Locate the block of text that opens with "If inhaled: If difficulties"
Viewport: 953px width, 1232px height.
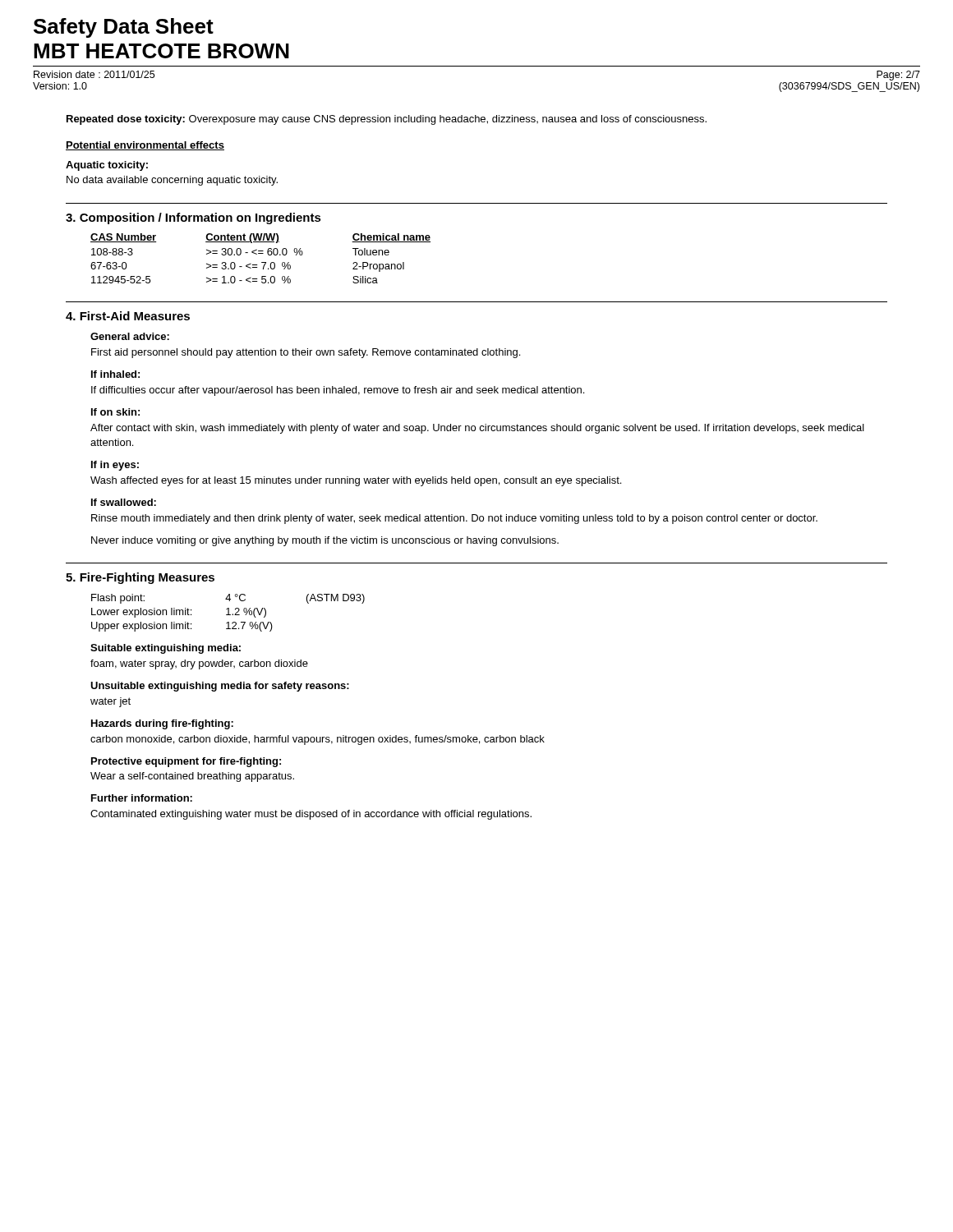[338, 382]
